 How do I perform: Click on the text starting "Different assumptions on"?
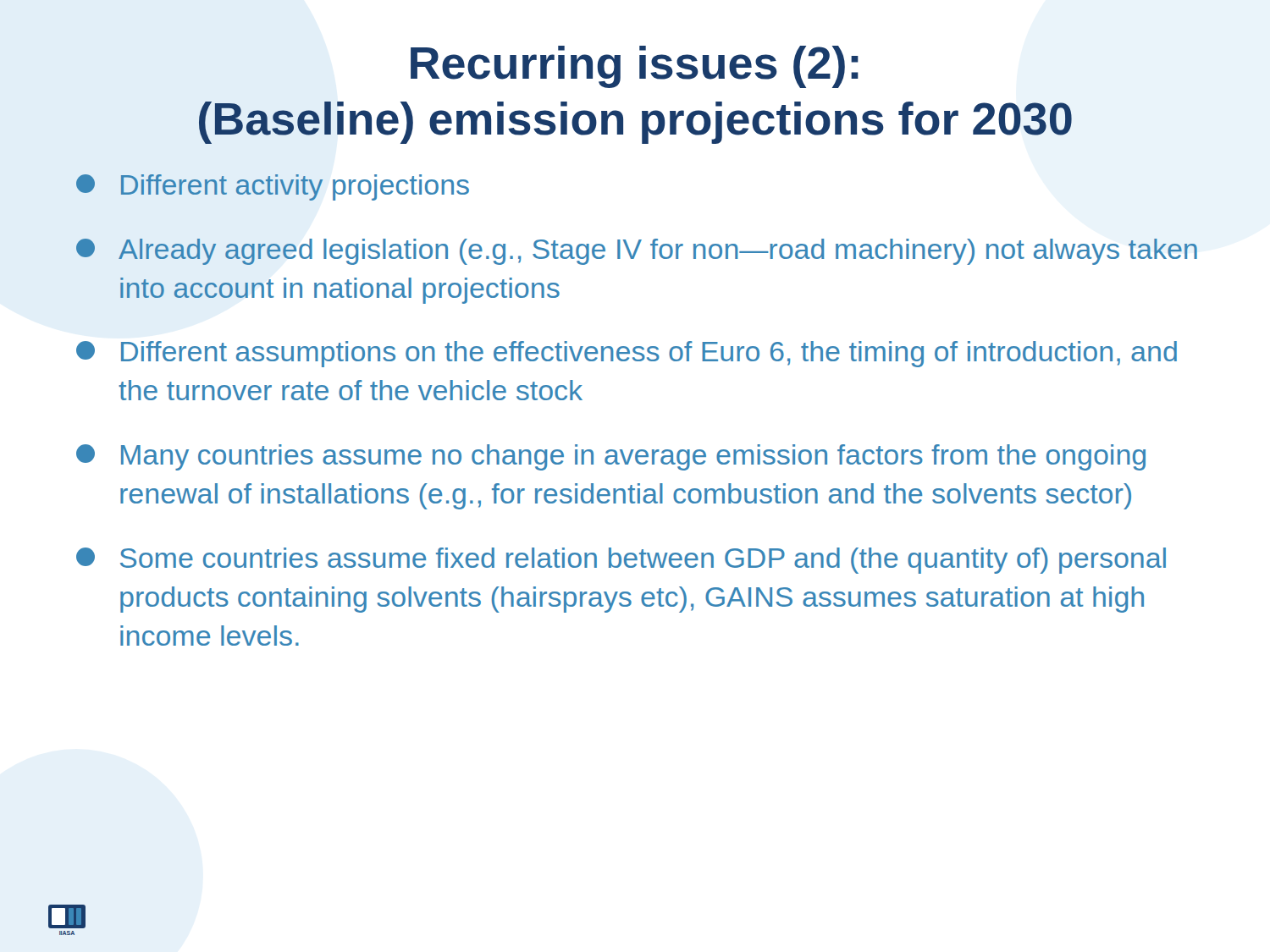(639, 372)
